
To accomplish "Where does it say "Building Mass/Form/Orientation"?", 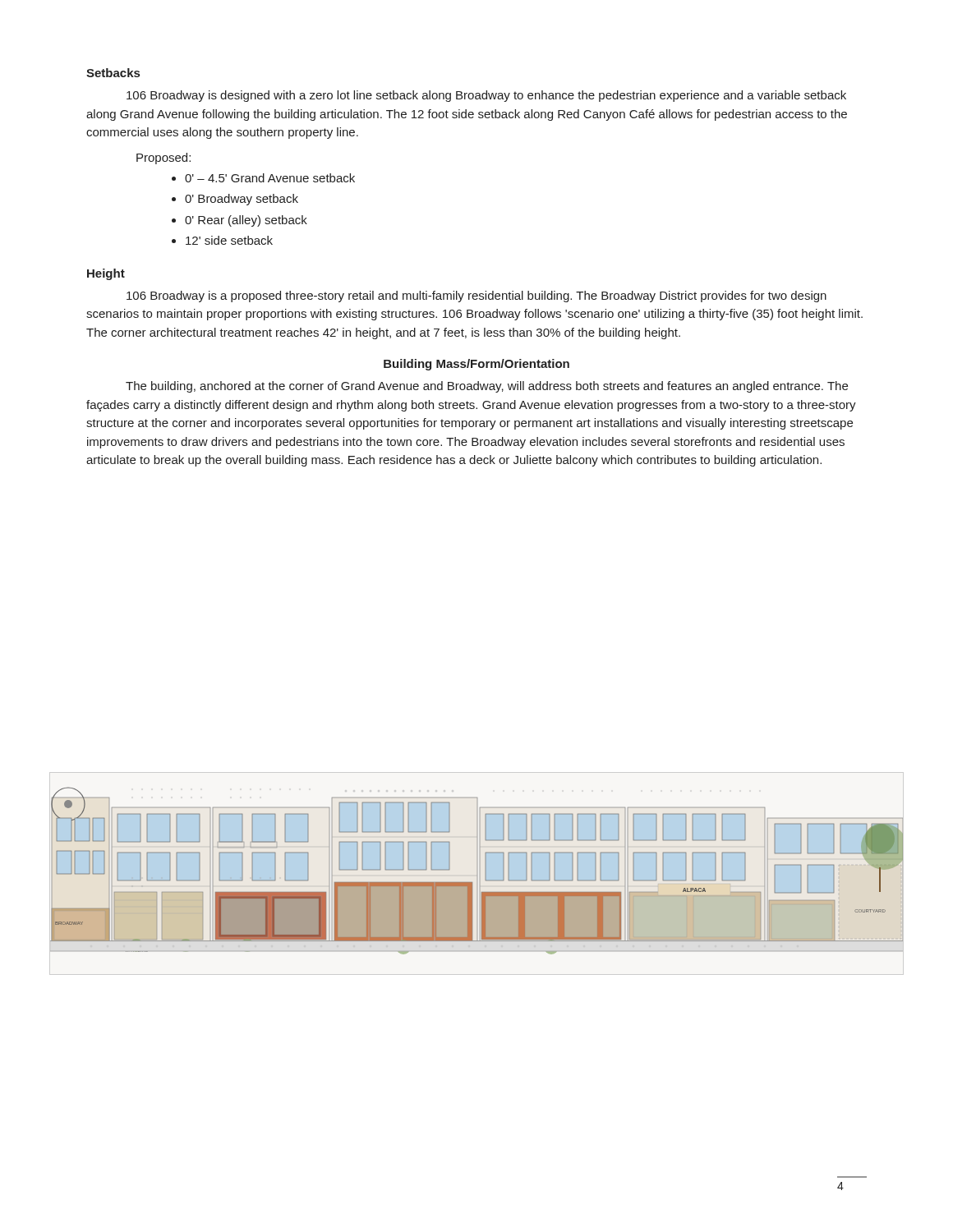I will pos(476,363).
